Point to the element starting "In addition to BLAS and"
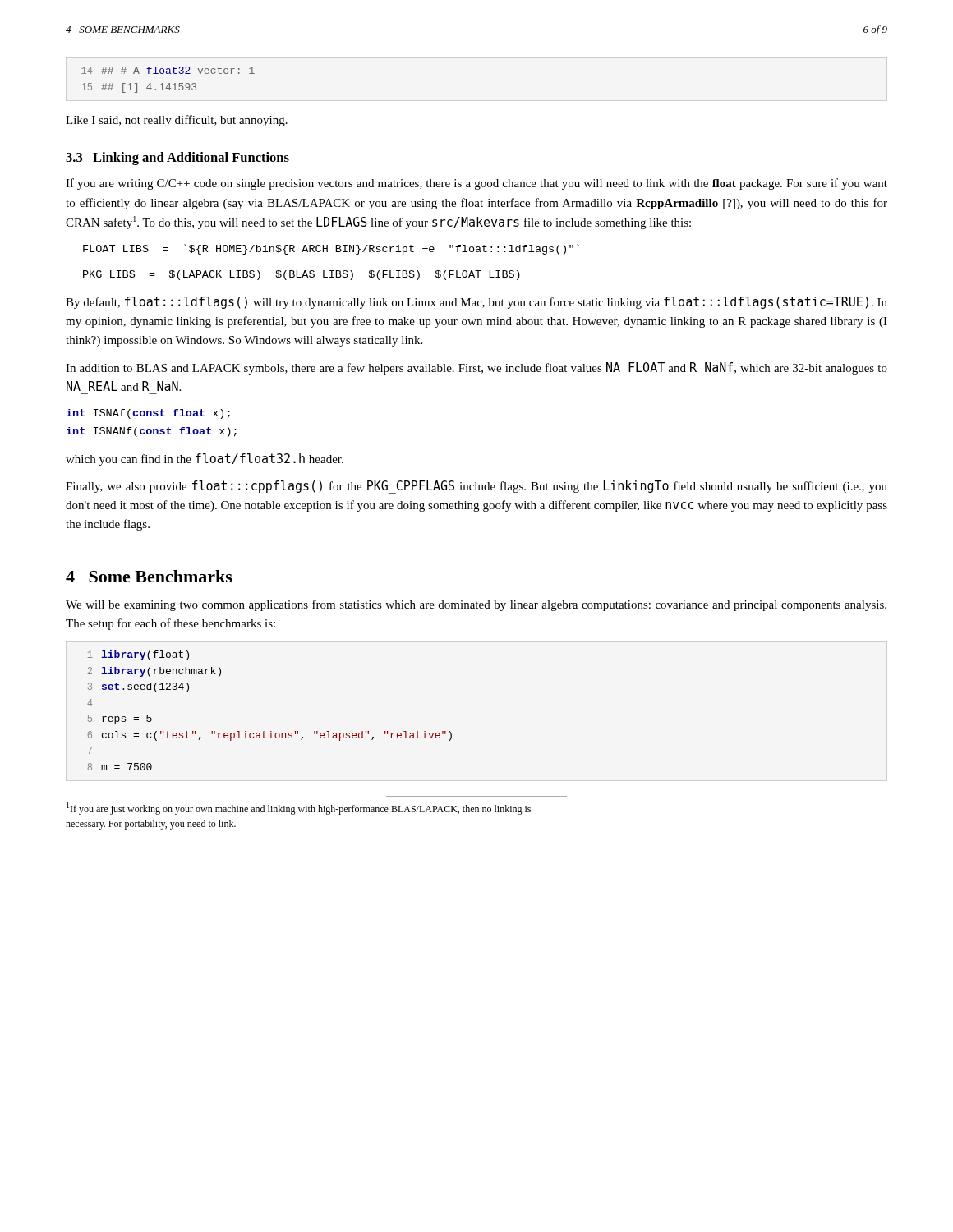This screenshot has width=953, height=1232. coord(476,377)
